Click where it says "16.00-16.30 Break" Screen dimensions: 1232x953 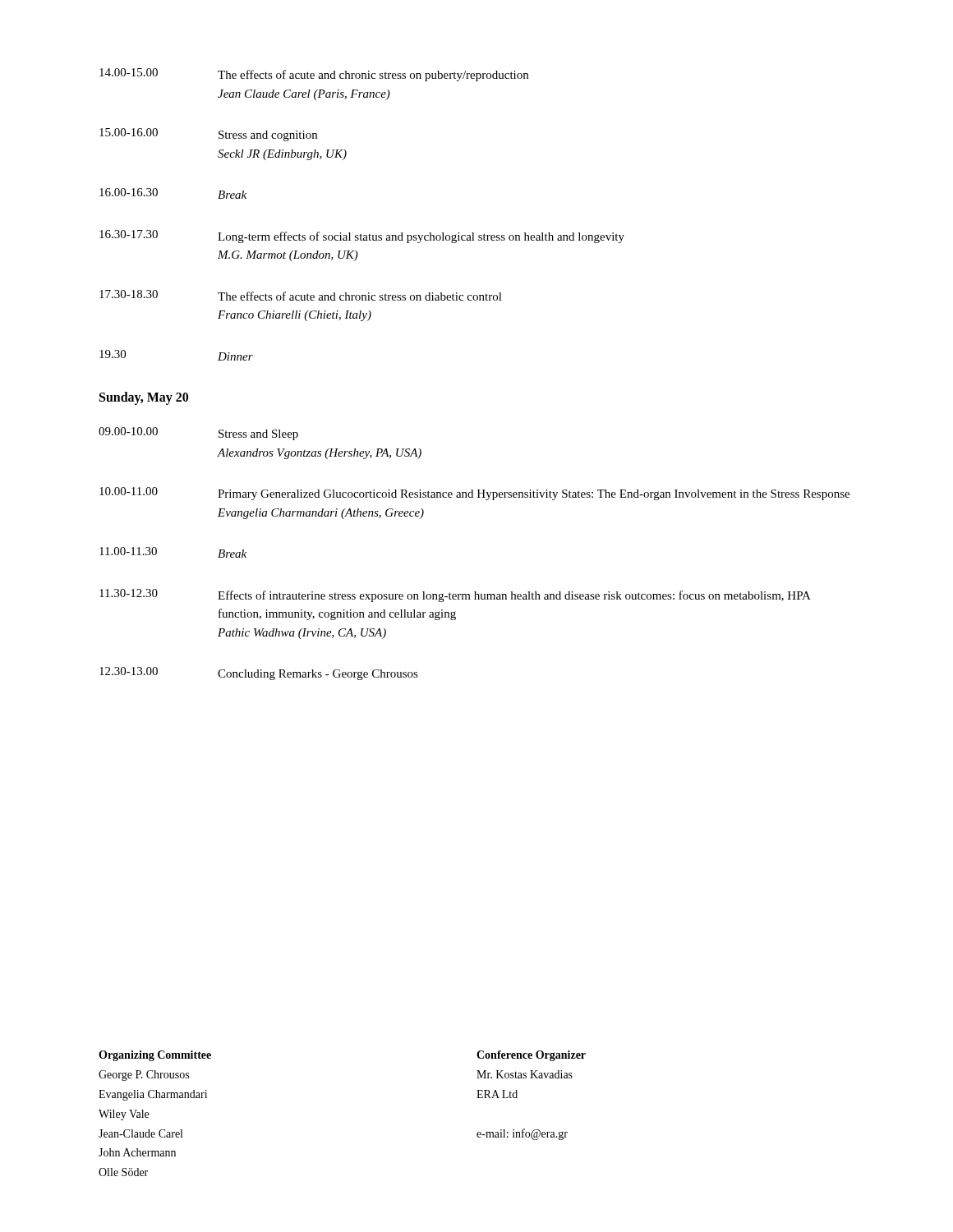click(134, 193)
